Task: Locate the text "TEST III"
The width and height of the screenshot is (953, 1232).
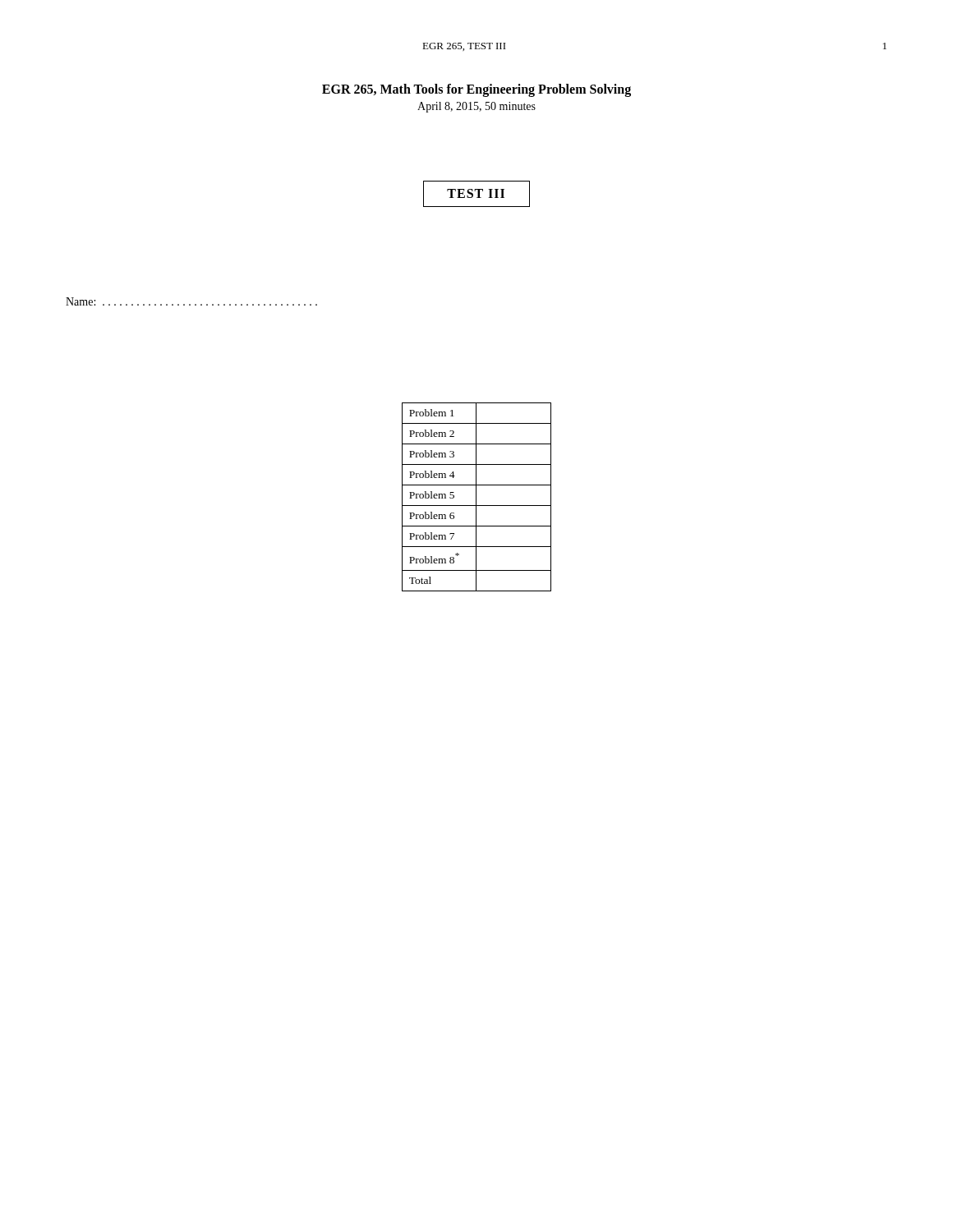Action: pos(476,194)
